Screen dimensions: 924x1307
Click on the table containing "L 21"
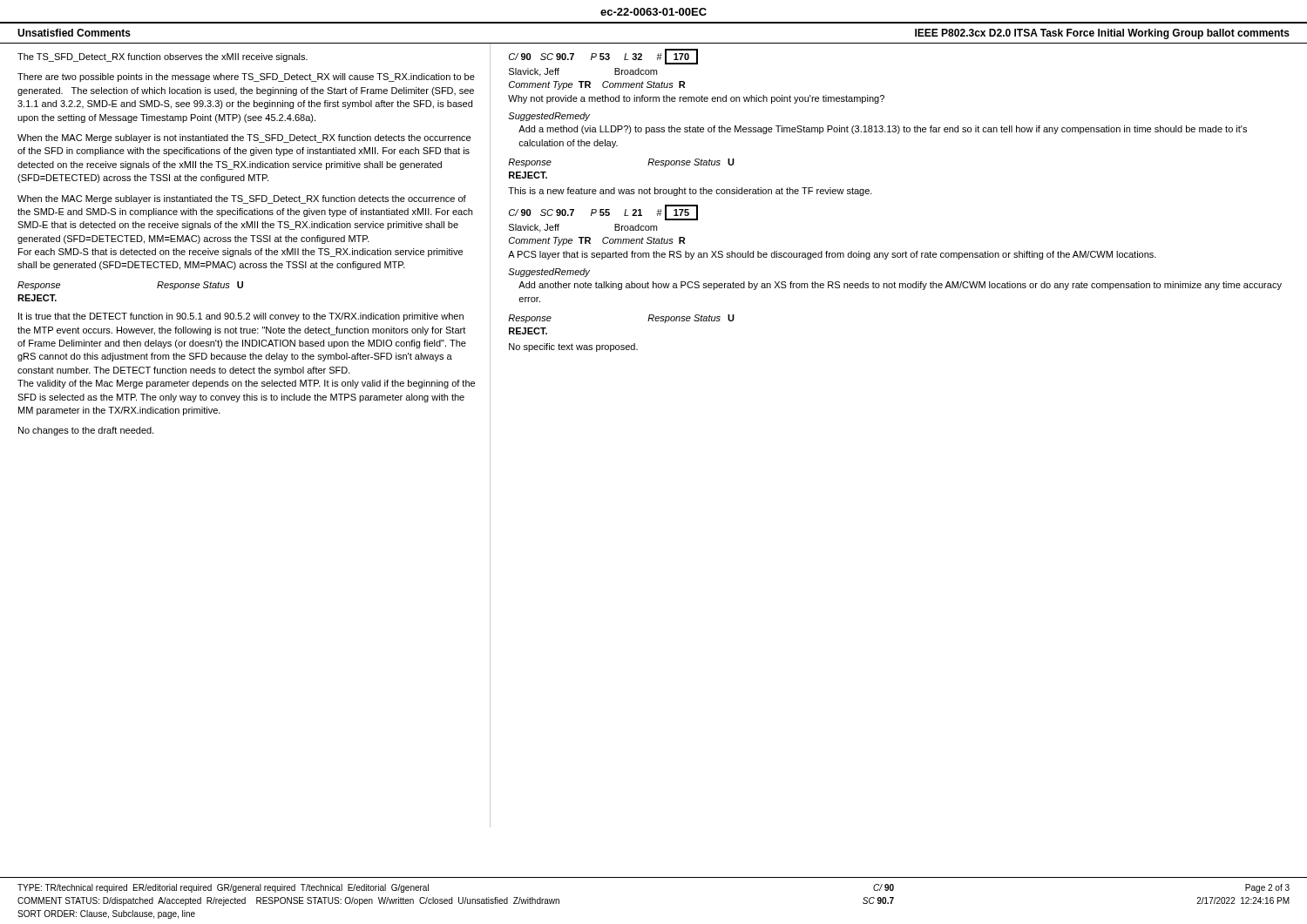pos(899,212)
